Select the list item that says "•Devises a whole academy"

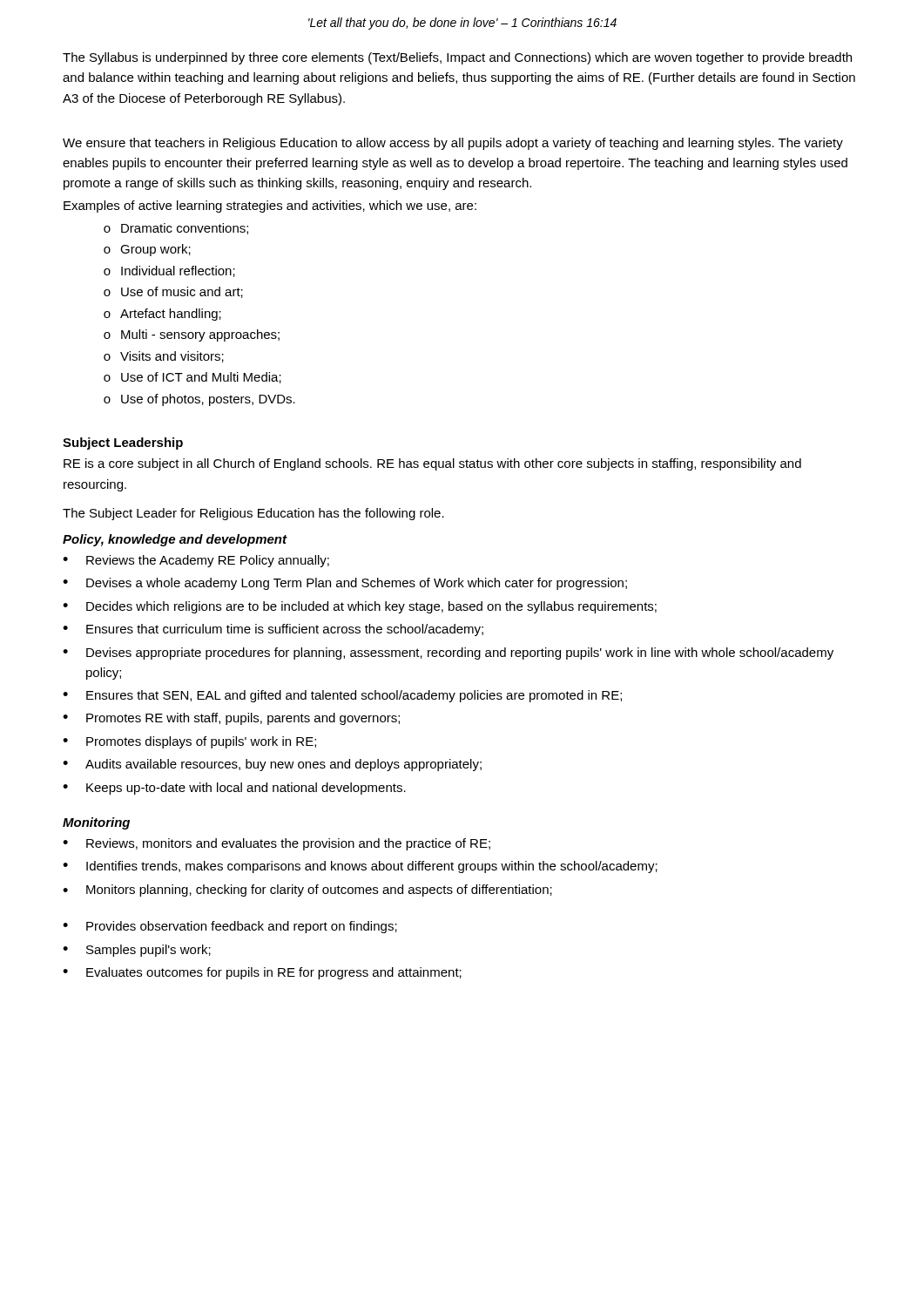click(462, 583)
